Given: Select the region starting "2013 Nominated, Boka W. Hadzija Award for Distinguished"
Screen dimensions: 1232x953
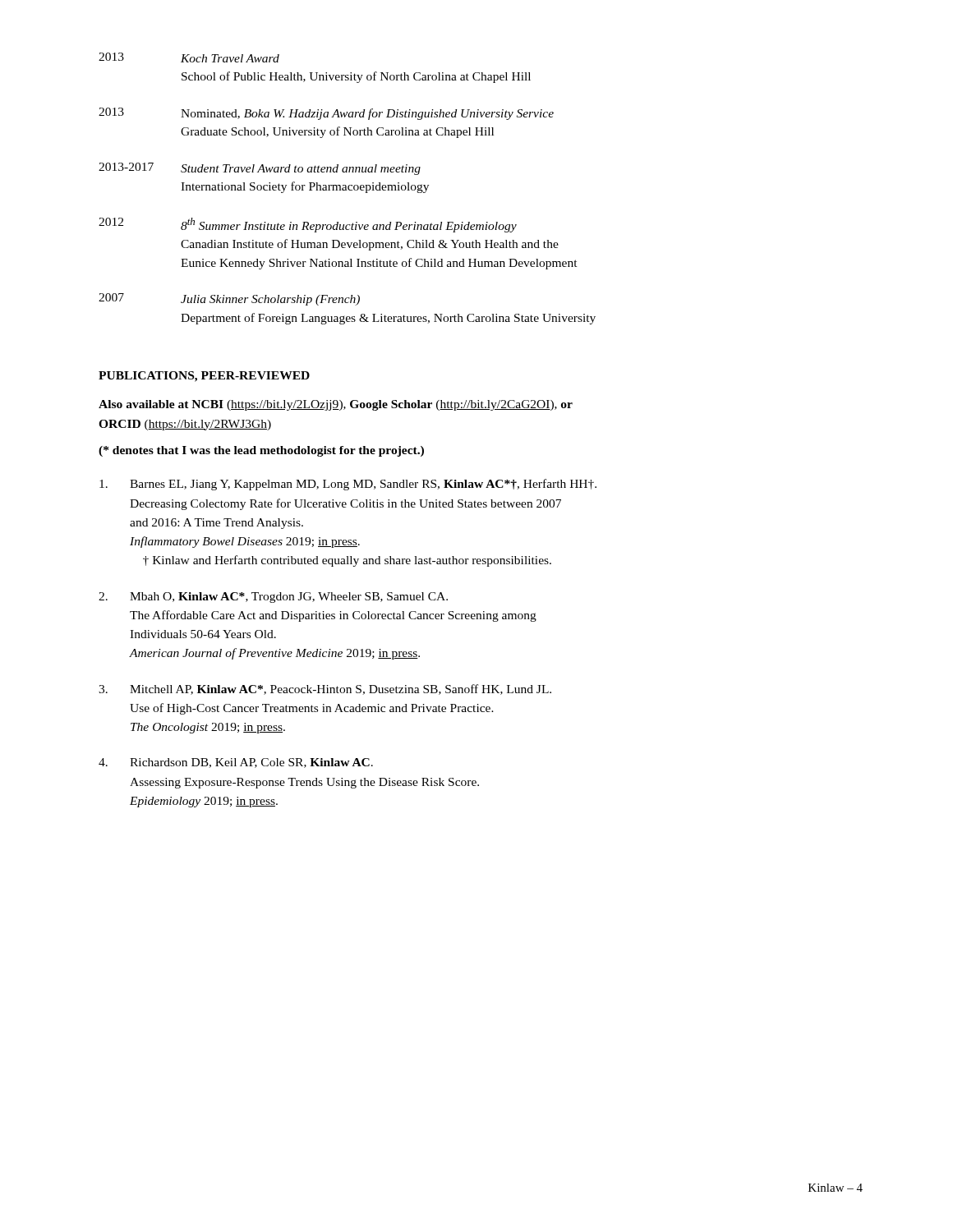Looking at the screenshot, I should click(326, 123).
